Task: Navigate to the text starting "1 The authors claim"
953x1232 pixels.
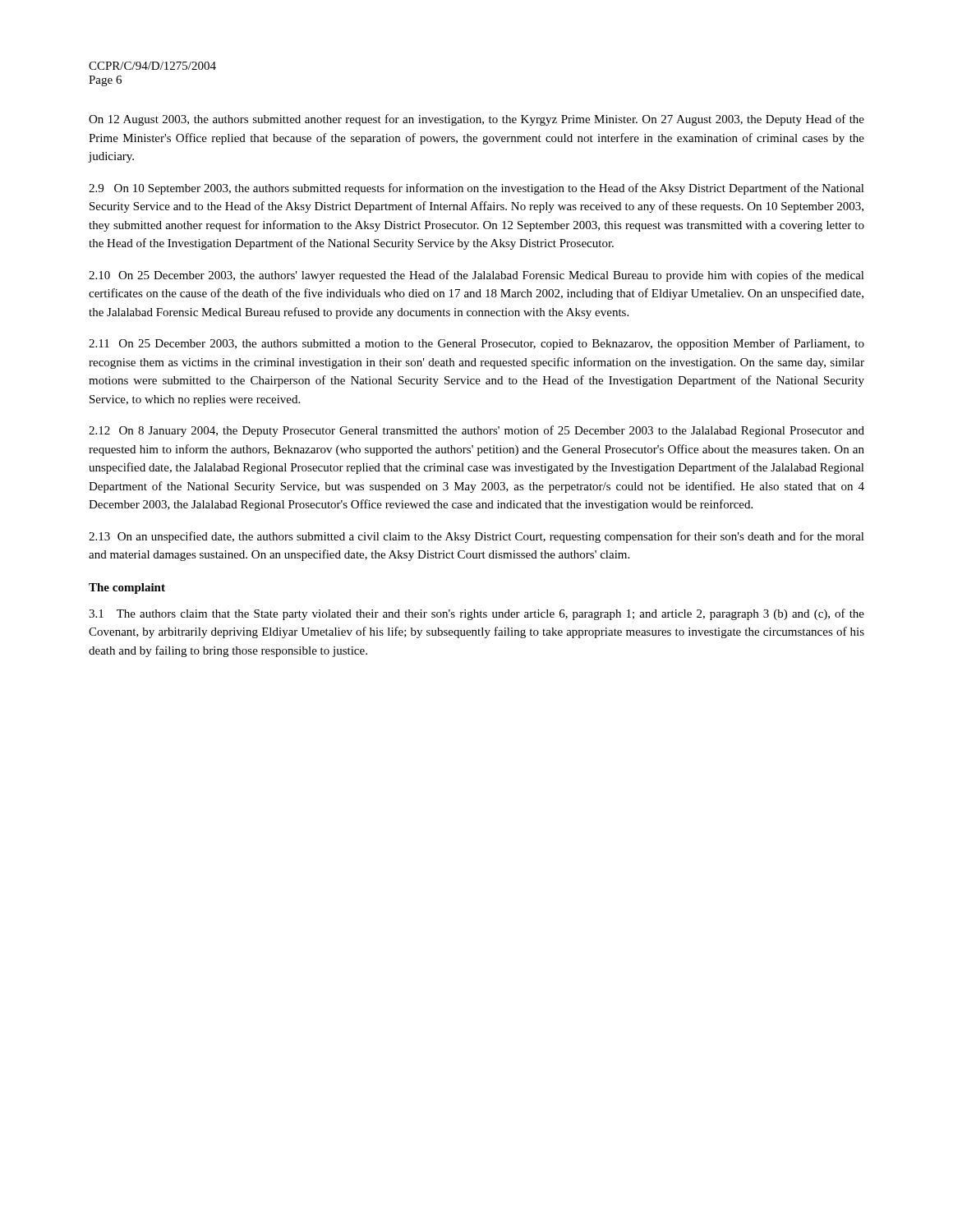Action: pos(476,632)
